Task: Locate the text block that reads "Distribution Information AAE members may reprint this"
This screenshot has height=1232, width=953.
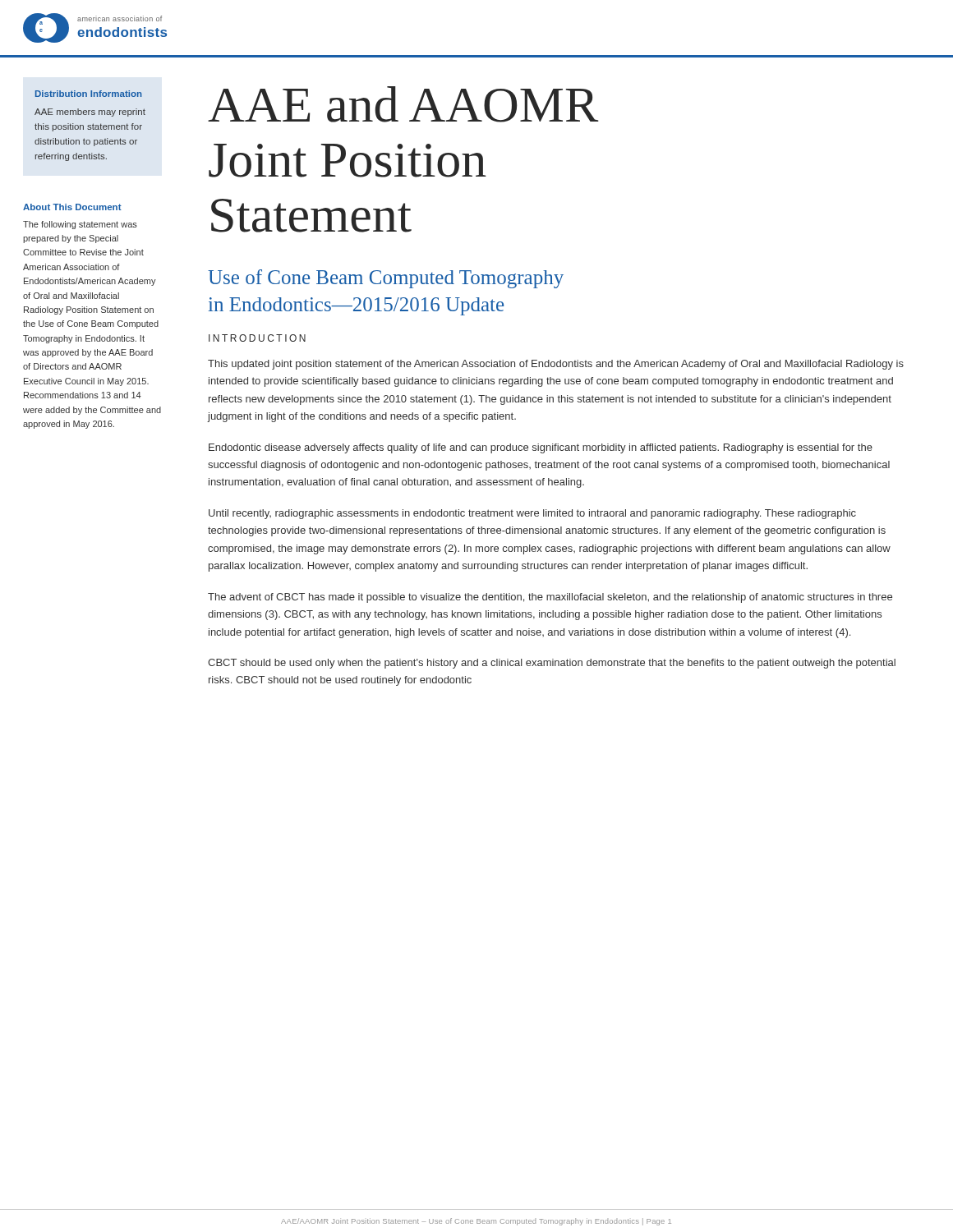Action: pyautogui.click(x=92, y=126)
